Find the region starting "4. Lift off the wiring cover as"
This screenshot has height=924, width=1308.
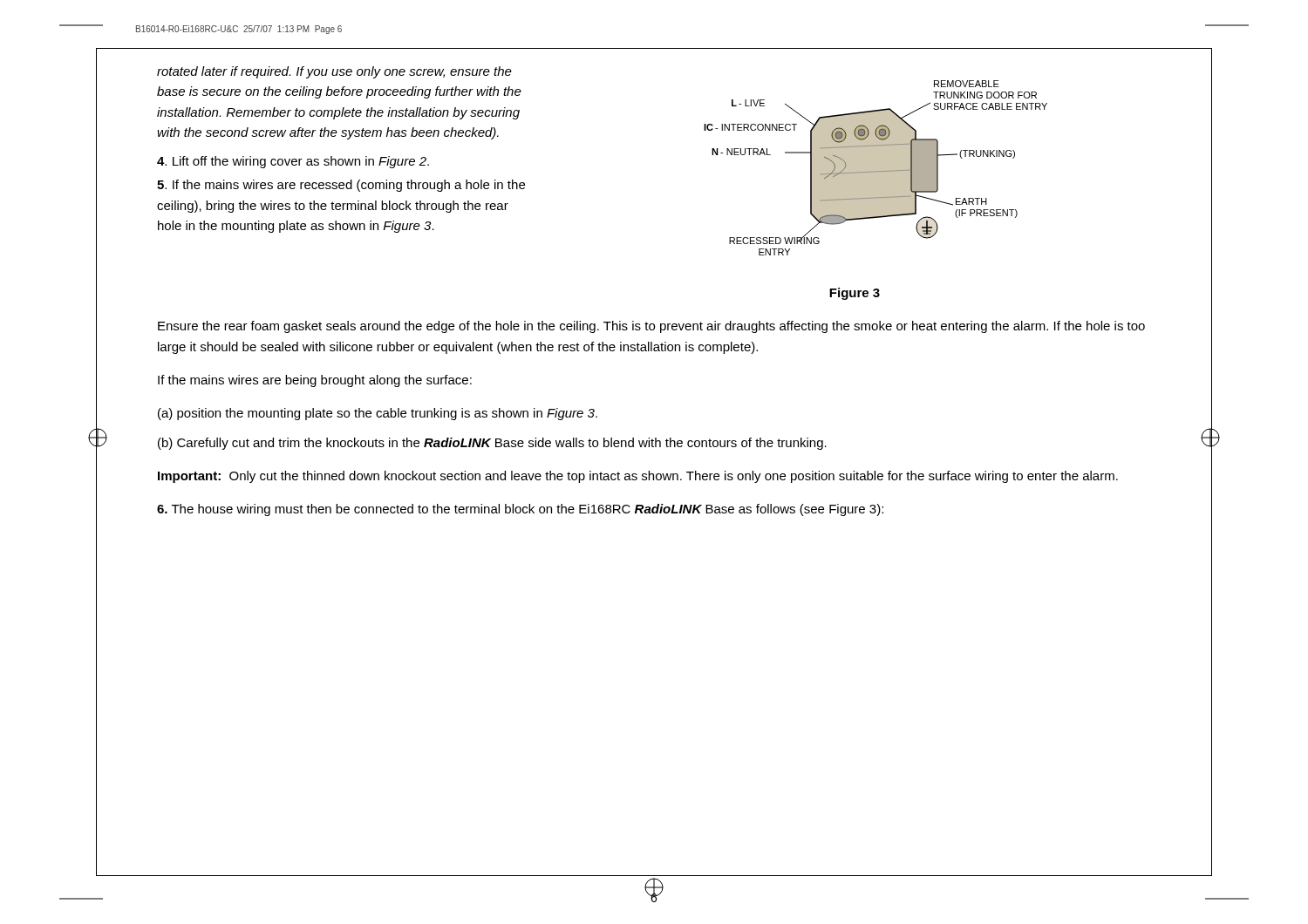click(x=294, y=161)
